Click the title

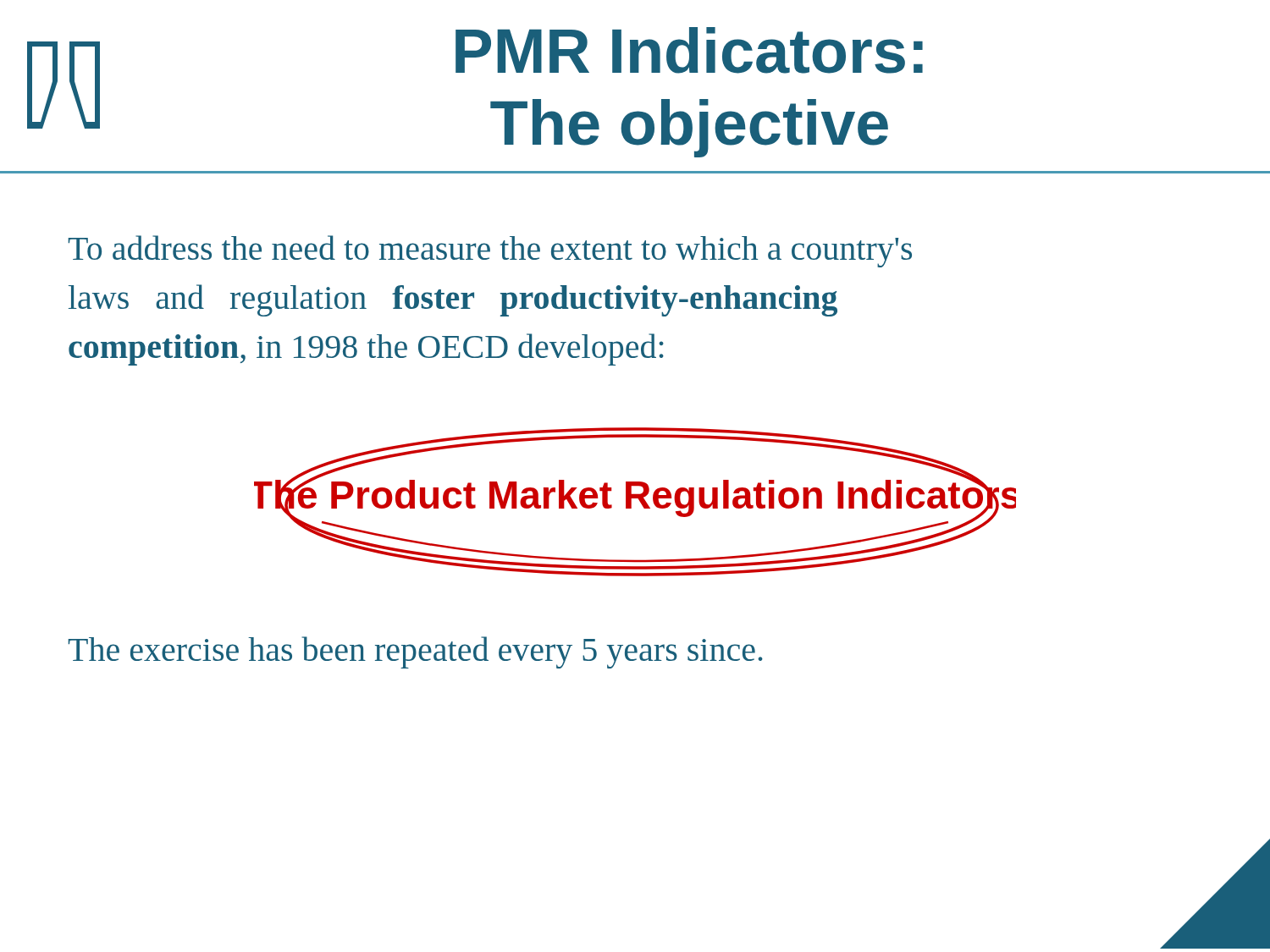click(x=690, y=87)
